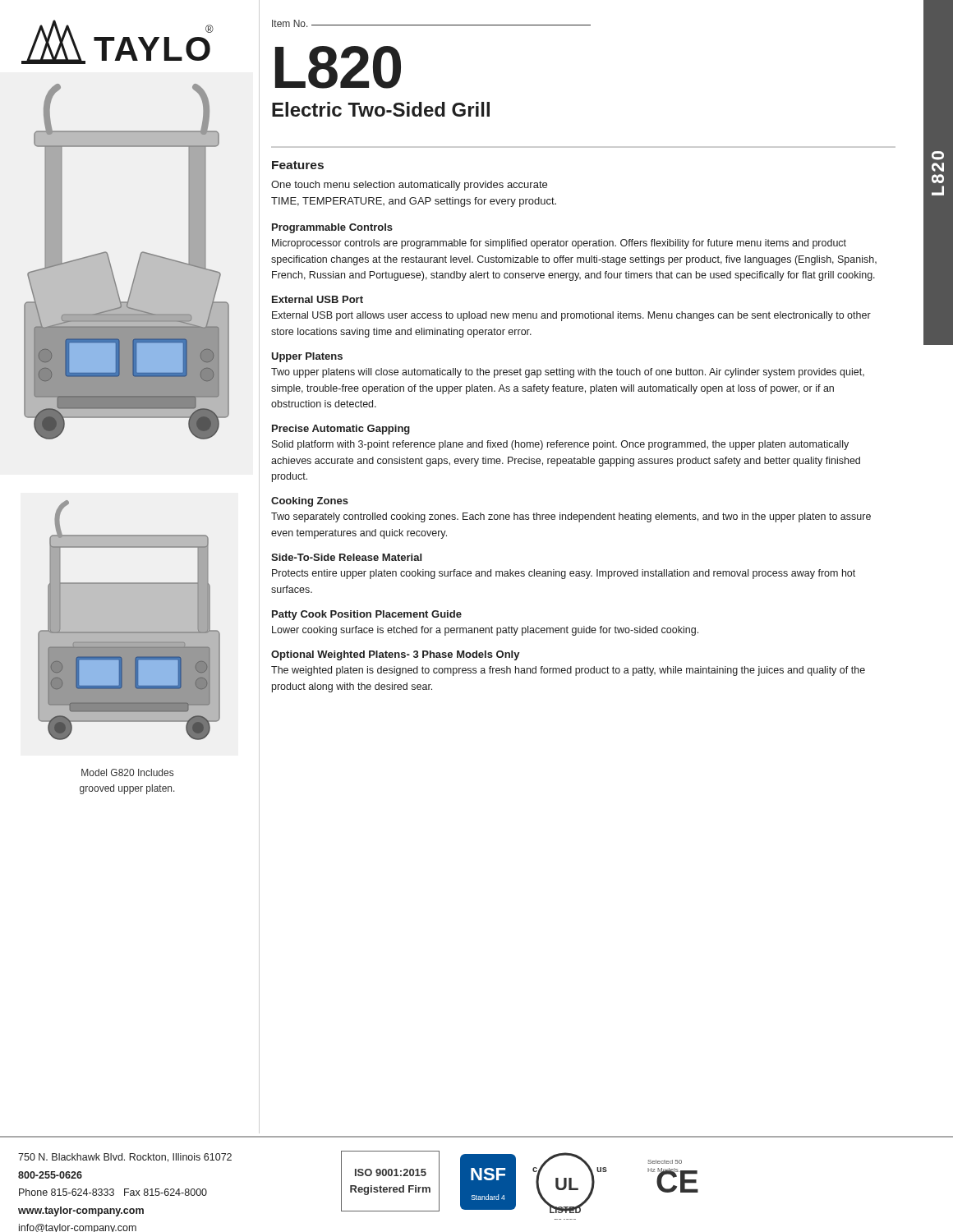
Task: Find the text block that reads "Solid platform with 3-point reference plane and fixed"
Action: pos(566,461)
